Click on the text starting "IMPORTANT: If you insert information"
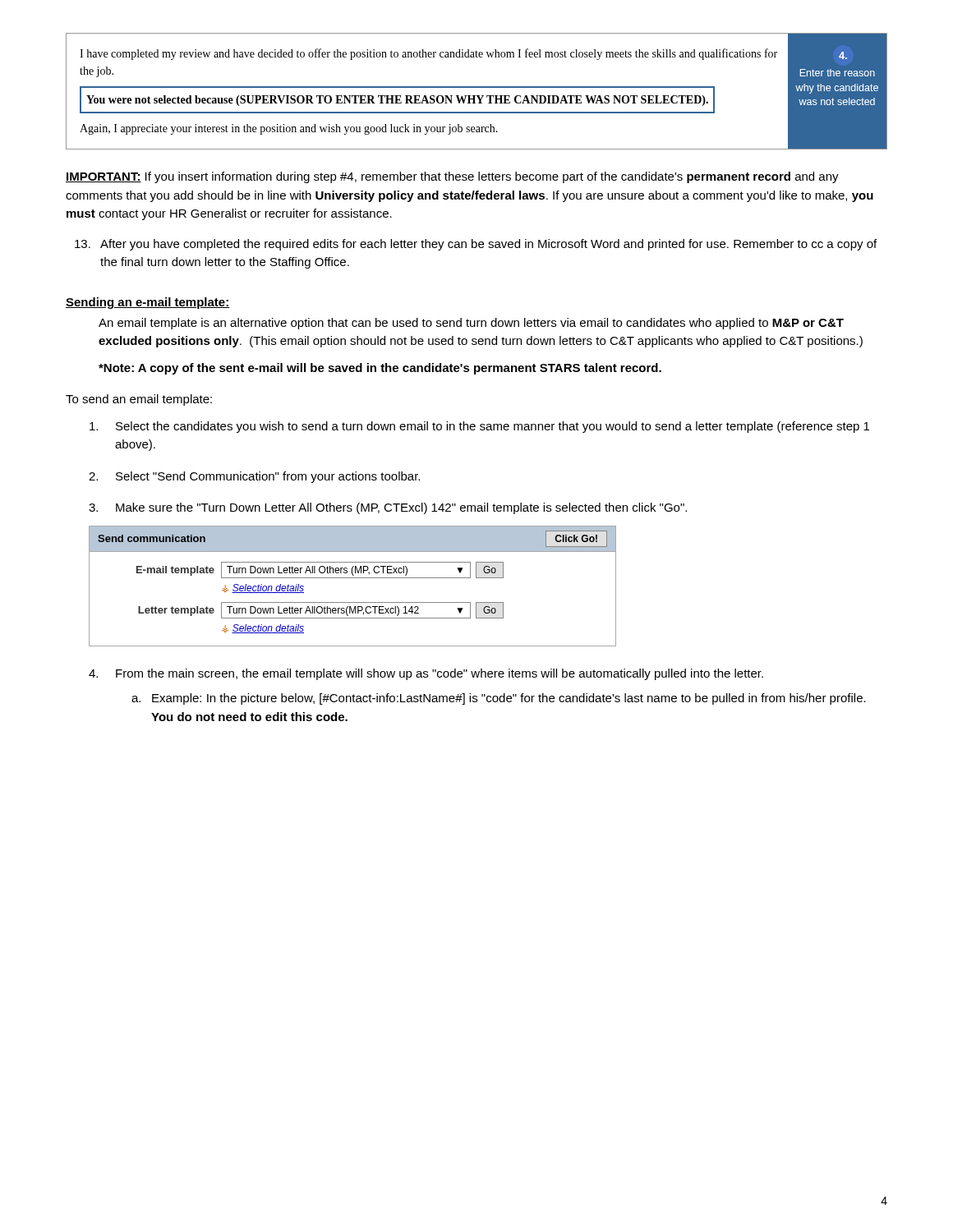This screenshot has height=1232, width=953. click(470, 195)
